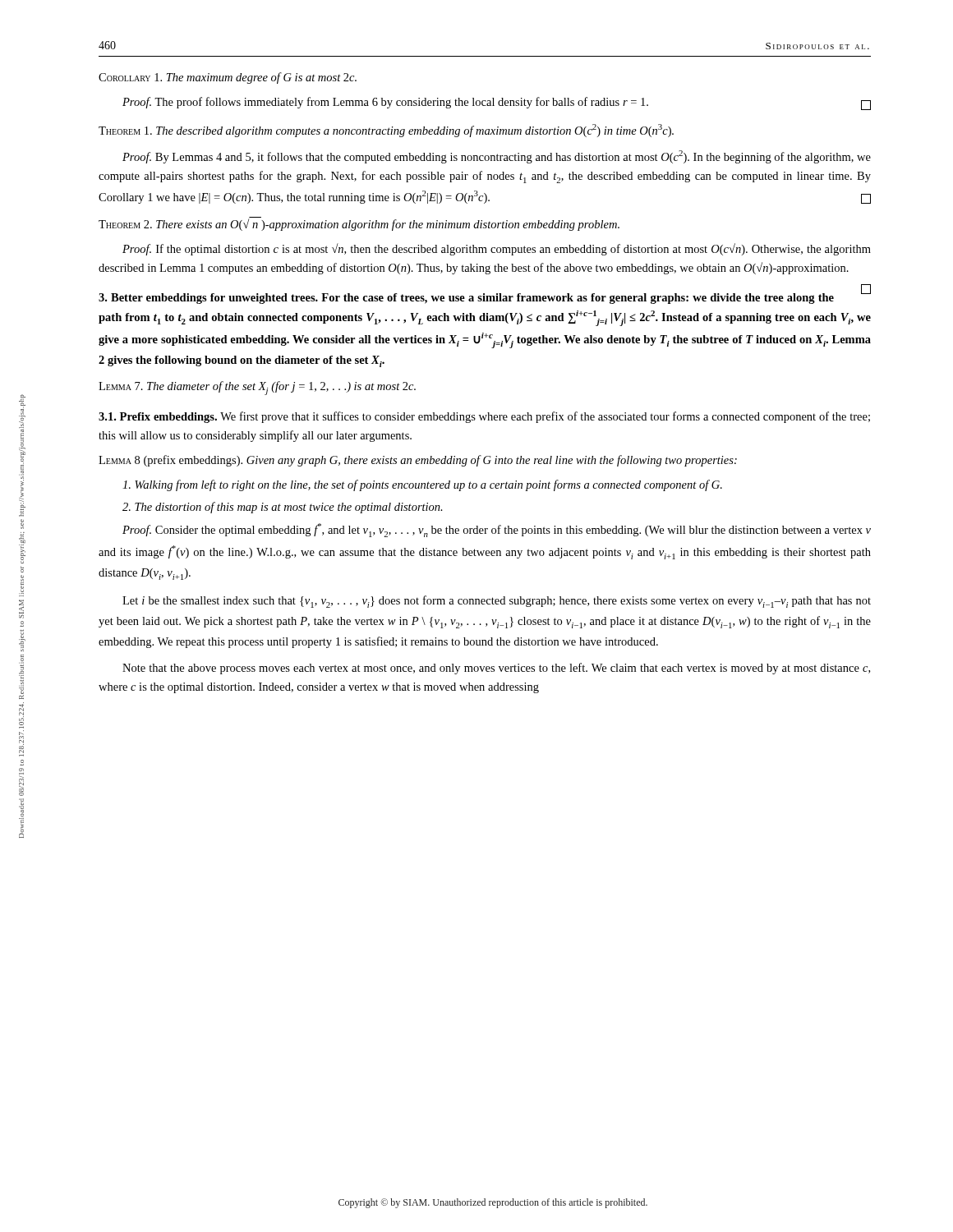The width and height of the screenshot is (953, 1232).
Task: Click on the section header that says "3. Better embeddings for"
Action: [x=485, y=329]
